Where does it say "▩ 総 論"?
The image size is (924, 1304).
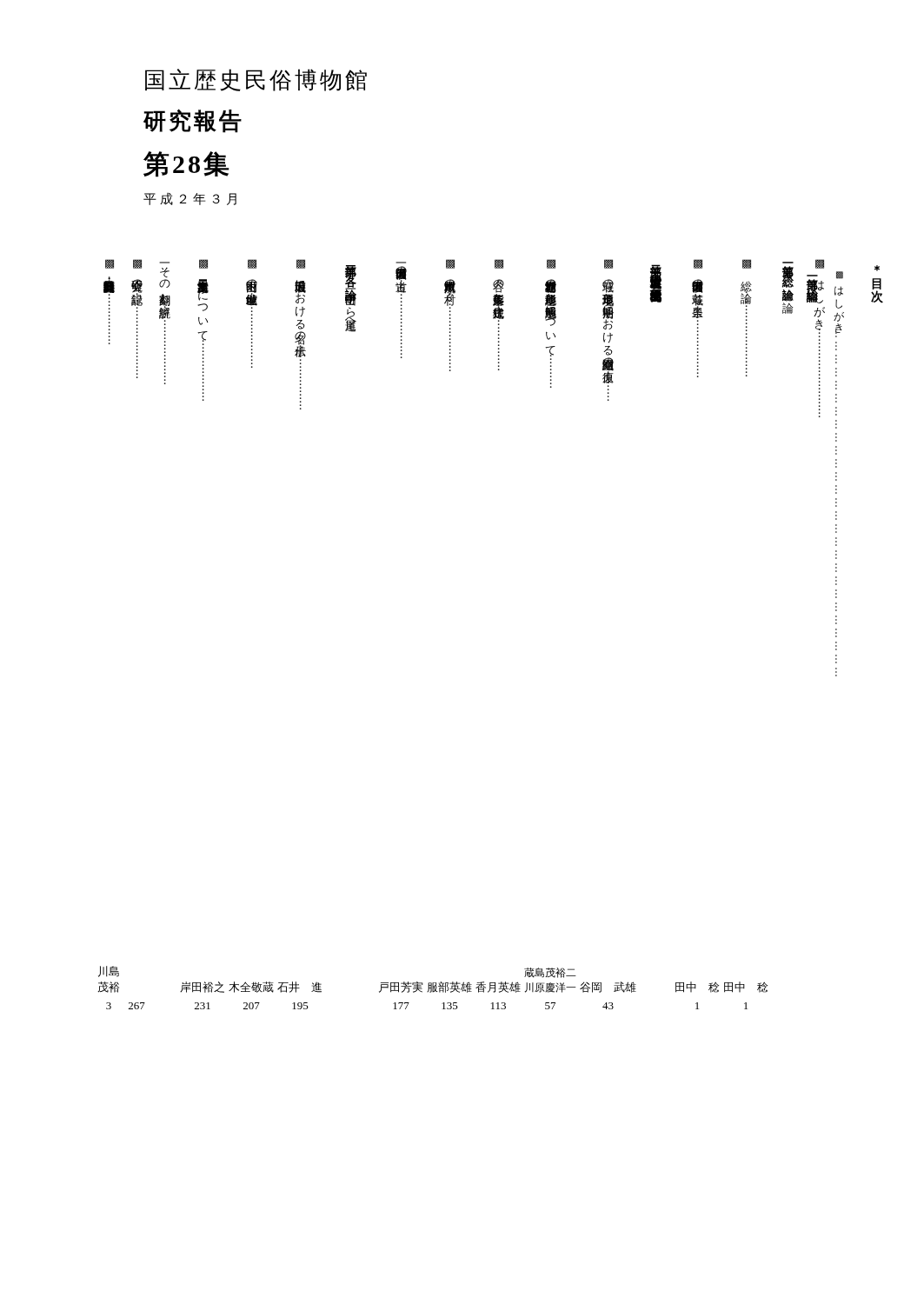[788, 281]
